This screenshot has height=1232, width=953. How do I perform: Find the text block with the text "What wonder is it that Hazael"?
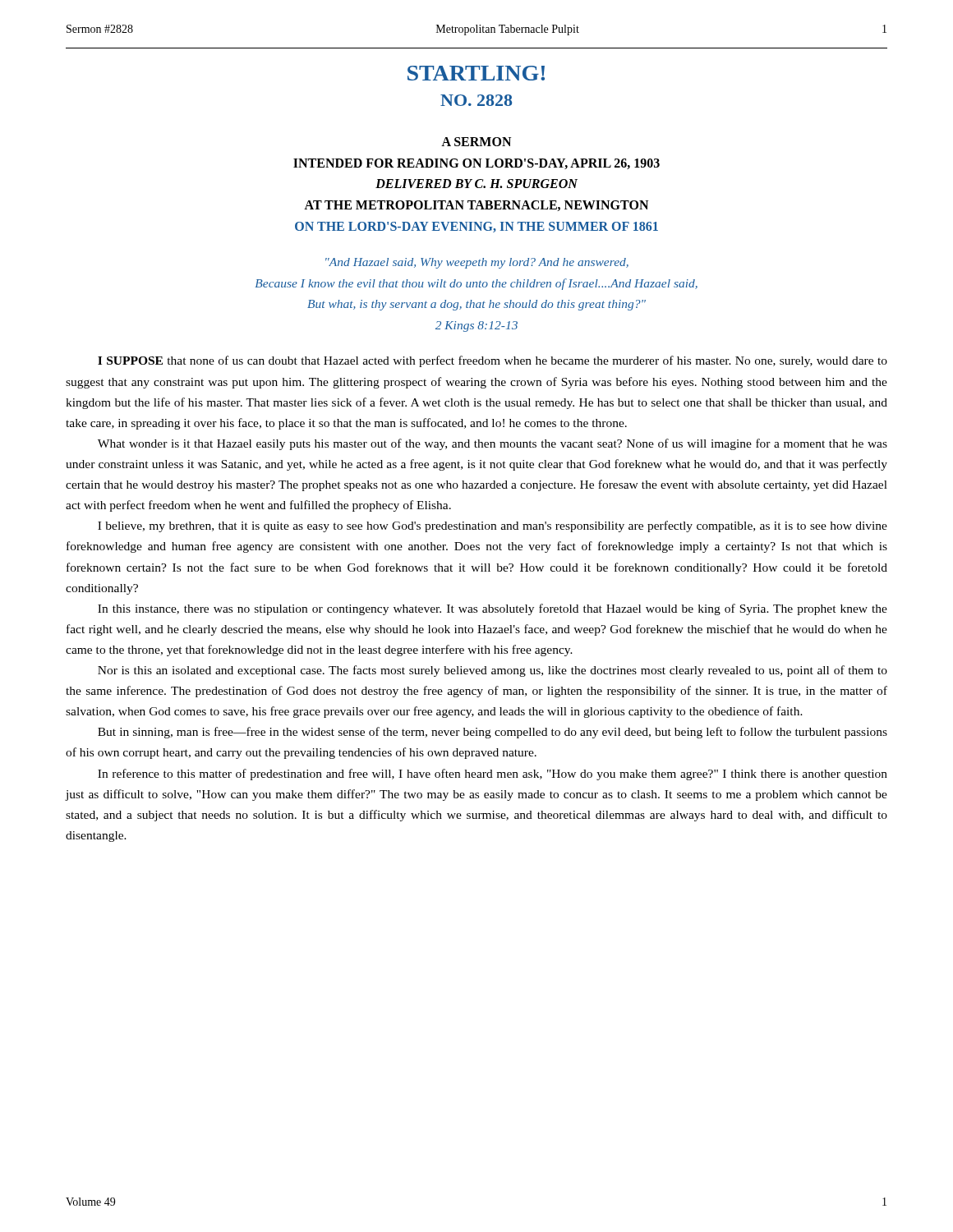[476, 474]
